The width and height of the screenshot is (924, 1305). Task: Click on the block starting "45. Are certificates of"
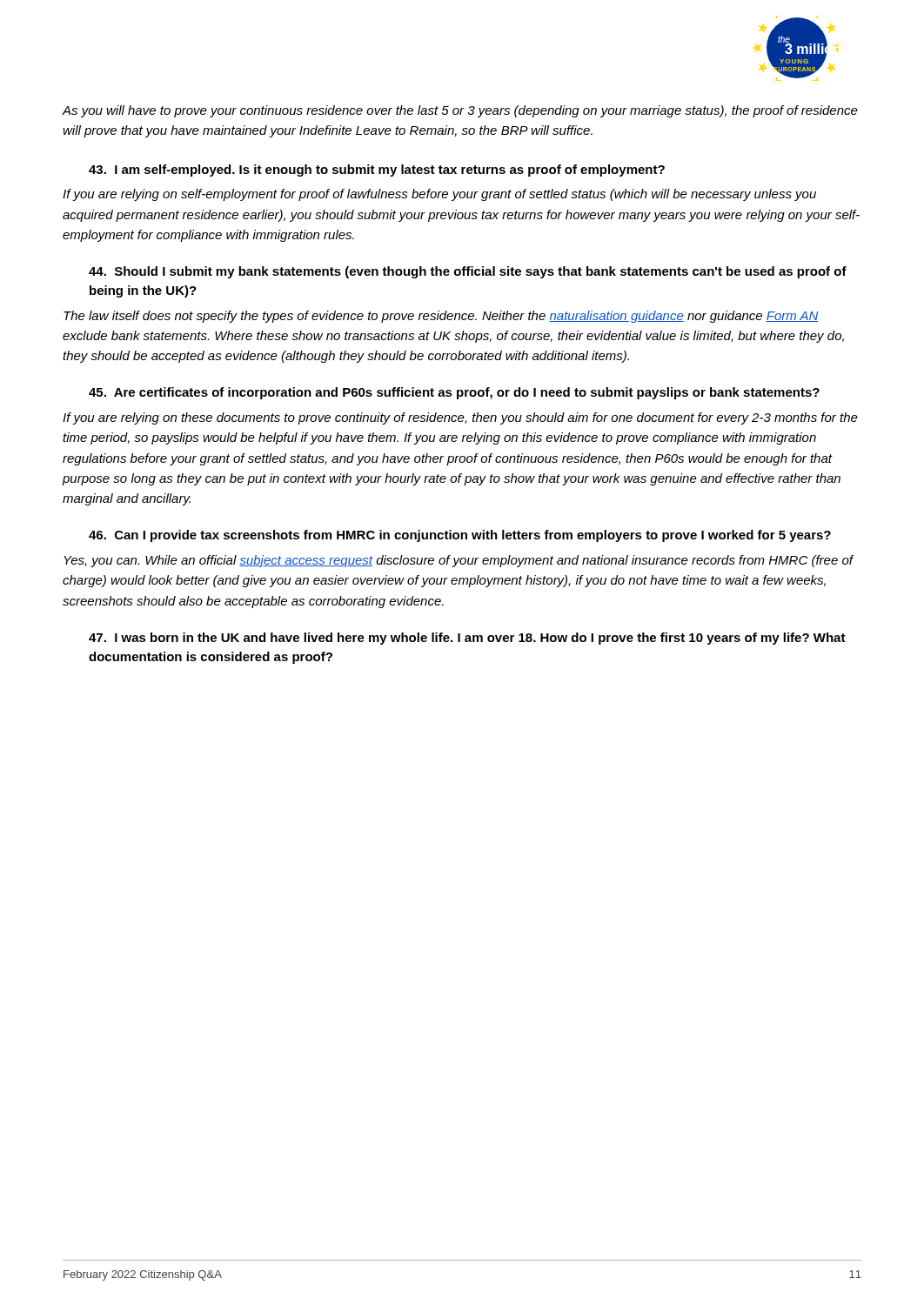pyautogui.click(x=454, y=392)
